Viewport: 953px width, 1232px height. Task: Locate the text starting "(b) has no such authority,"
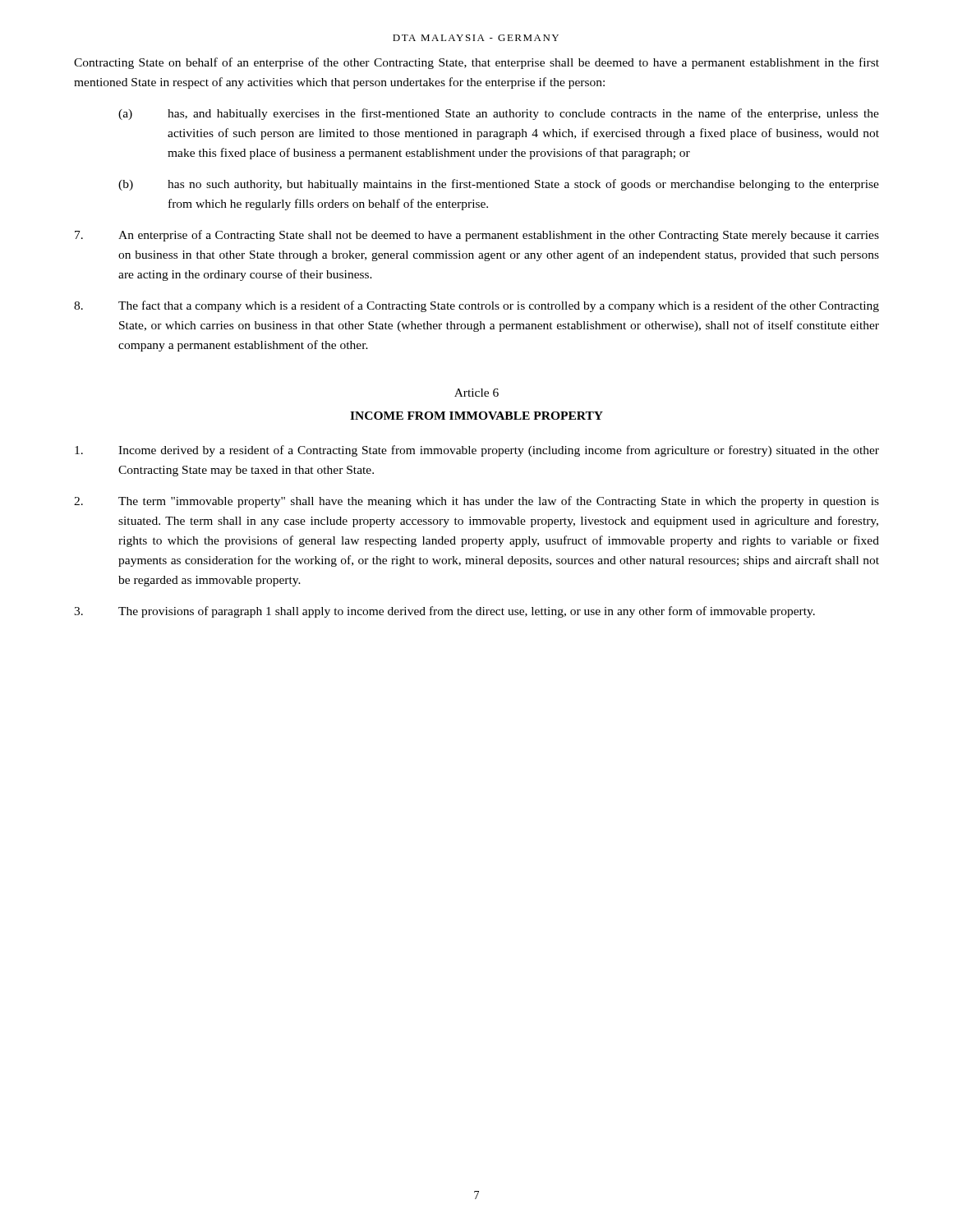[x=499, y=194]
